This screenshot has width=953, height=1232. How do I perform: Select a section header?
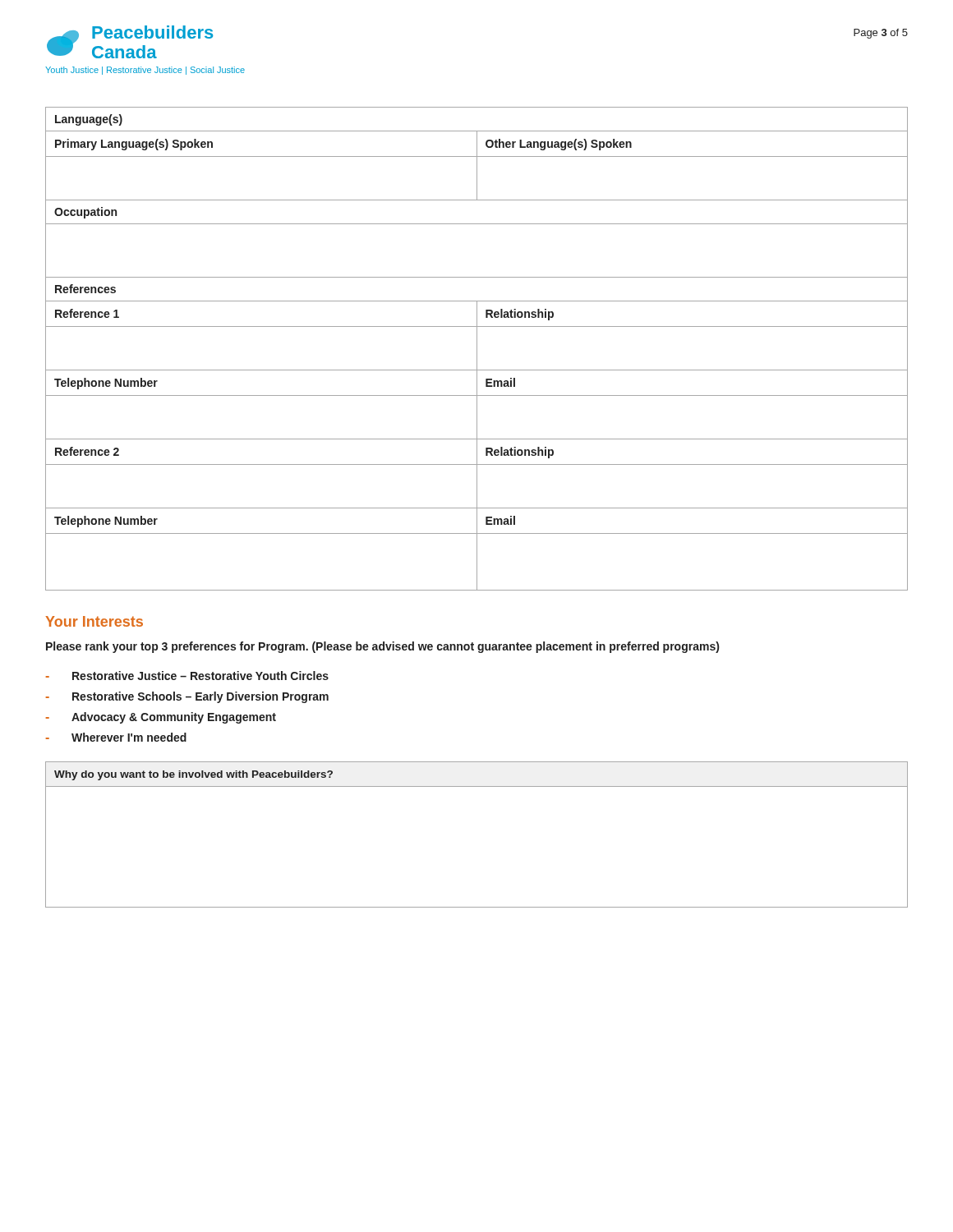[x=94, y=622]
